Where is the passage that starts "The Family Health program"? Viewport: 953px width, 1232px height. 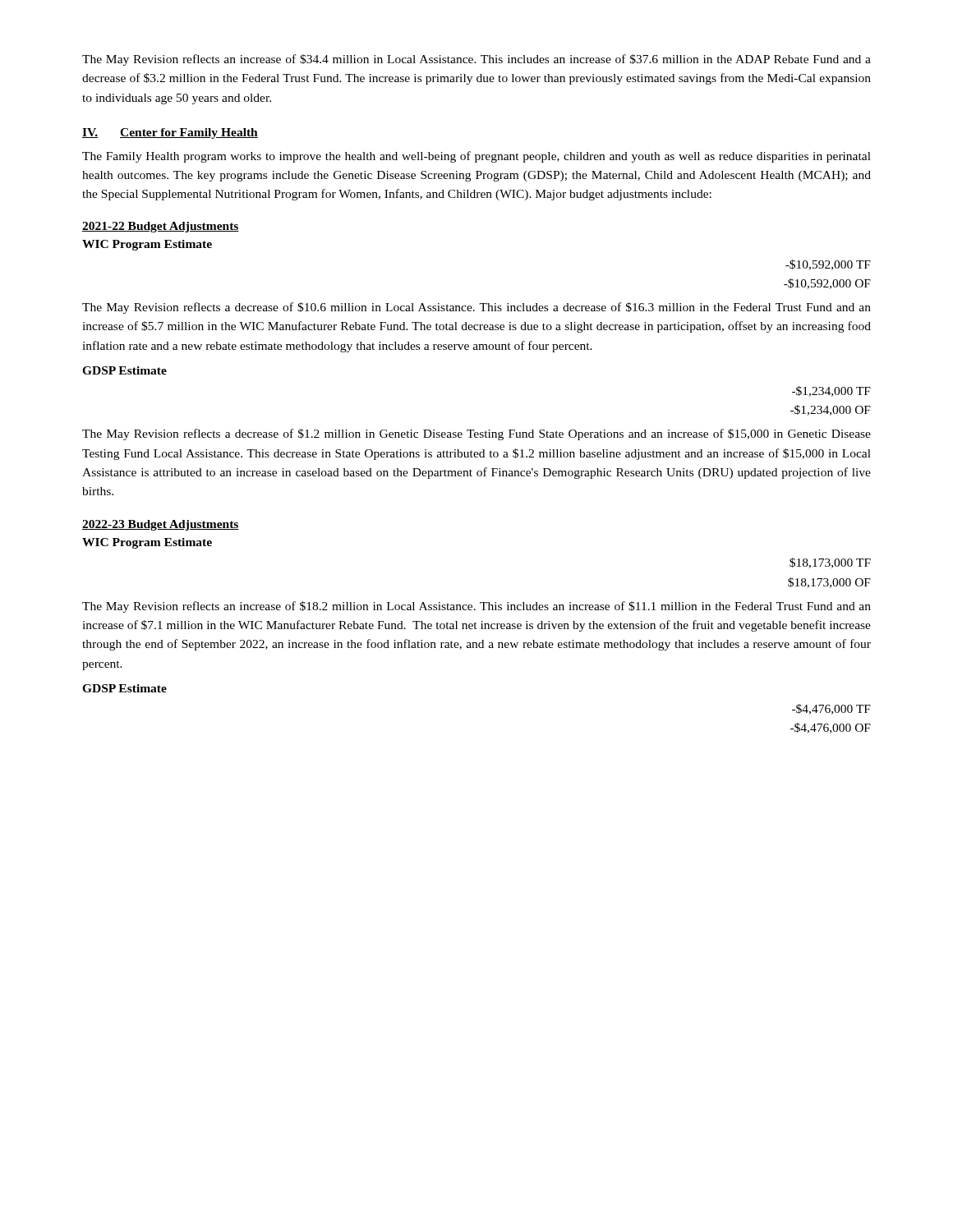pyautogui.click(x=476, y=175)
